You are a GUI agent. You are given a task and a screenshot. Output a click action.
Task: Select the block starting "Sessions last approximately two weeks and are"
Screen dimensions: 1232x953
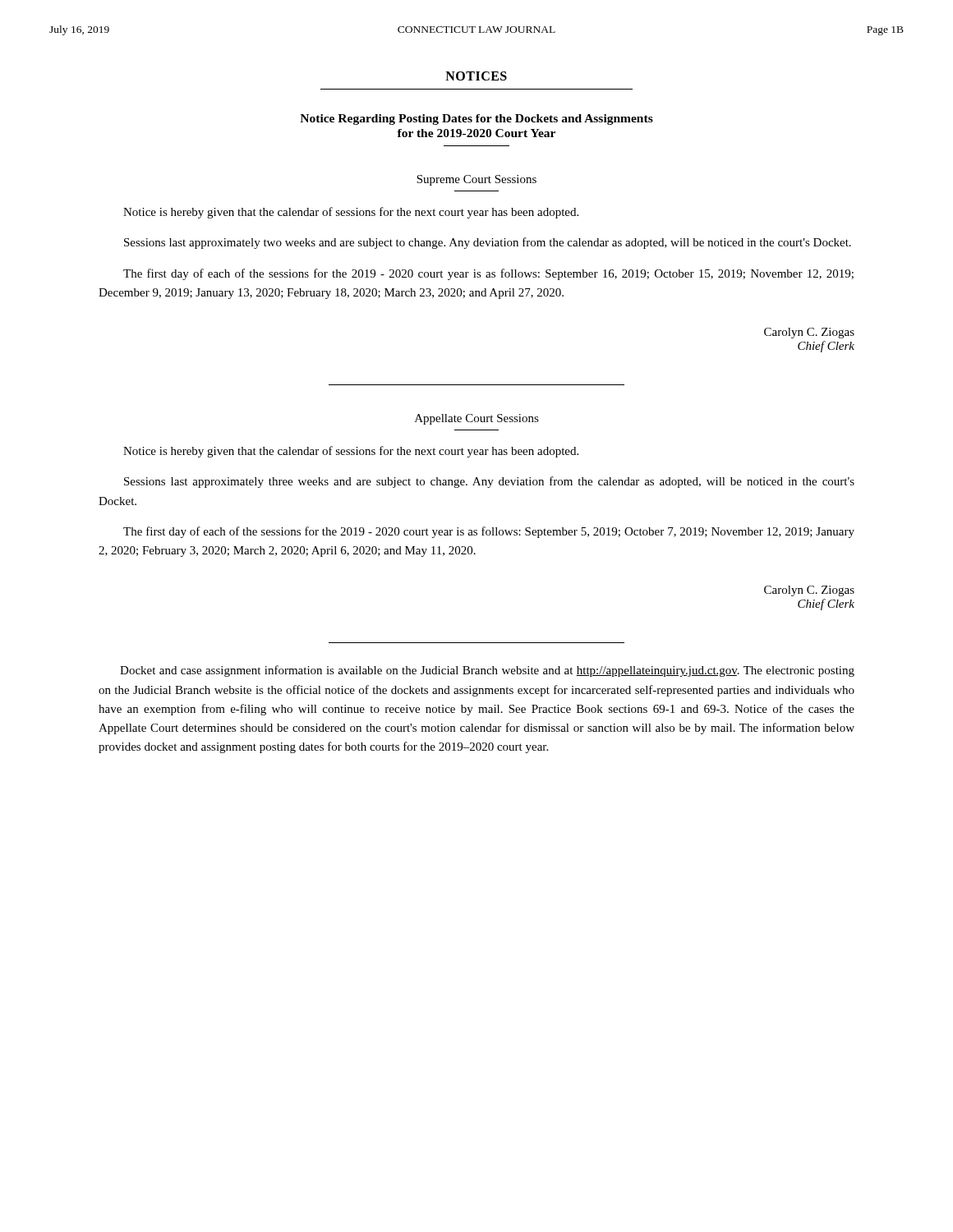487,243
